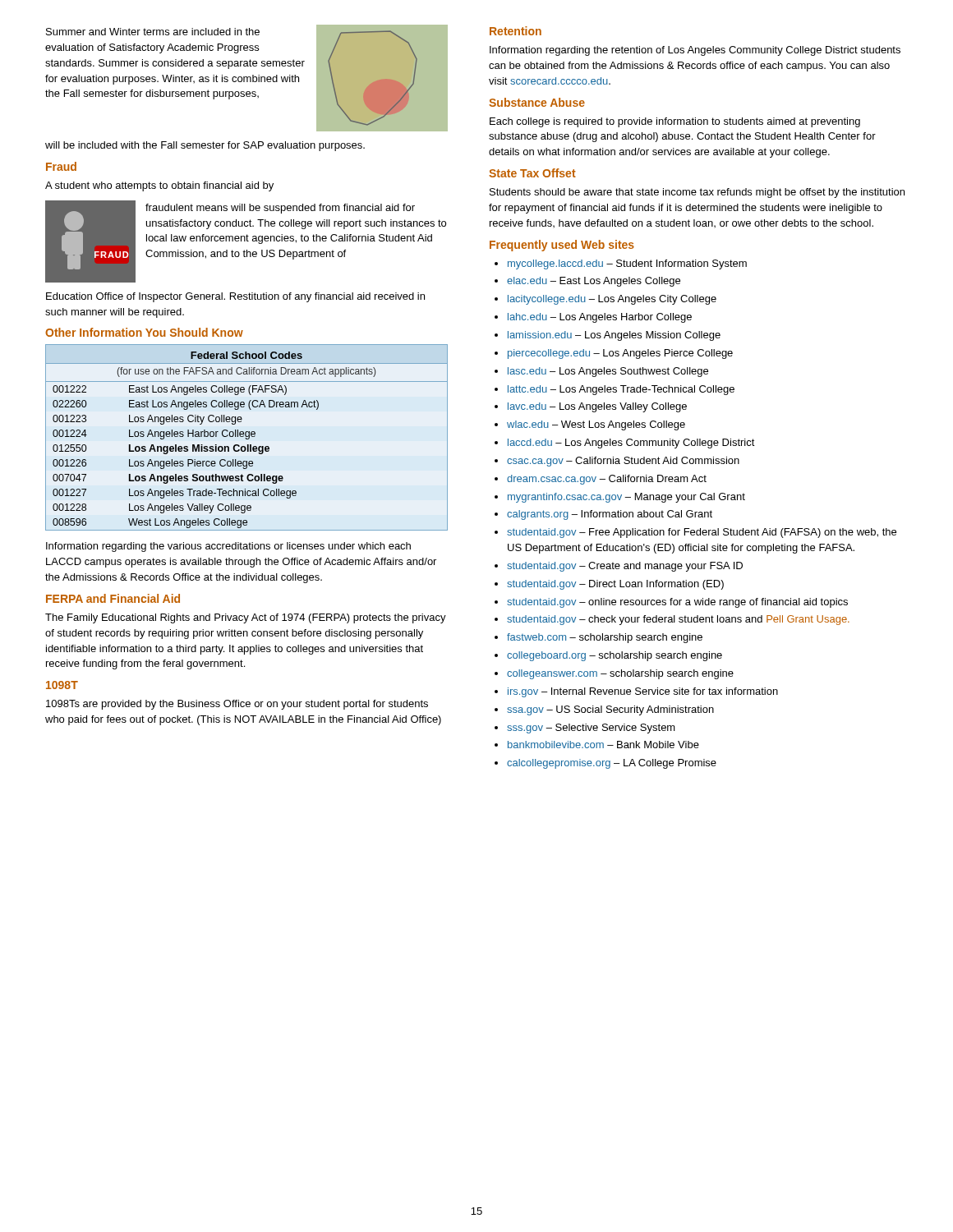Screen dimensions: 1232x953
Task: Select the text block that reads "fraudulent means will be"
Action: point(296,230)
